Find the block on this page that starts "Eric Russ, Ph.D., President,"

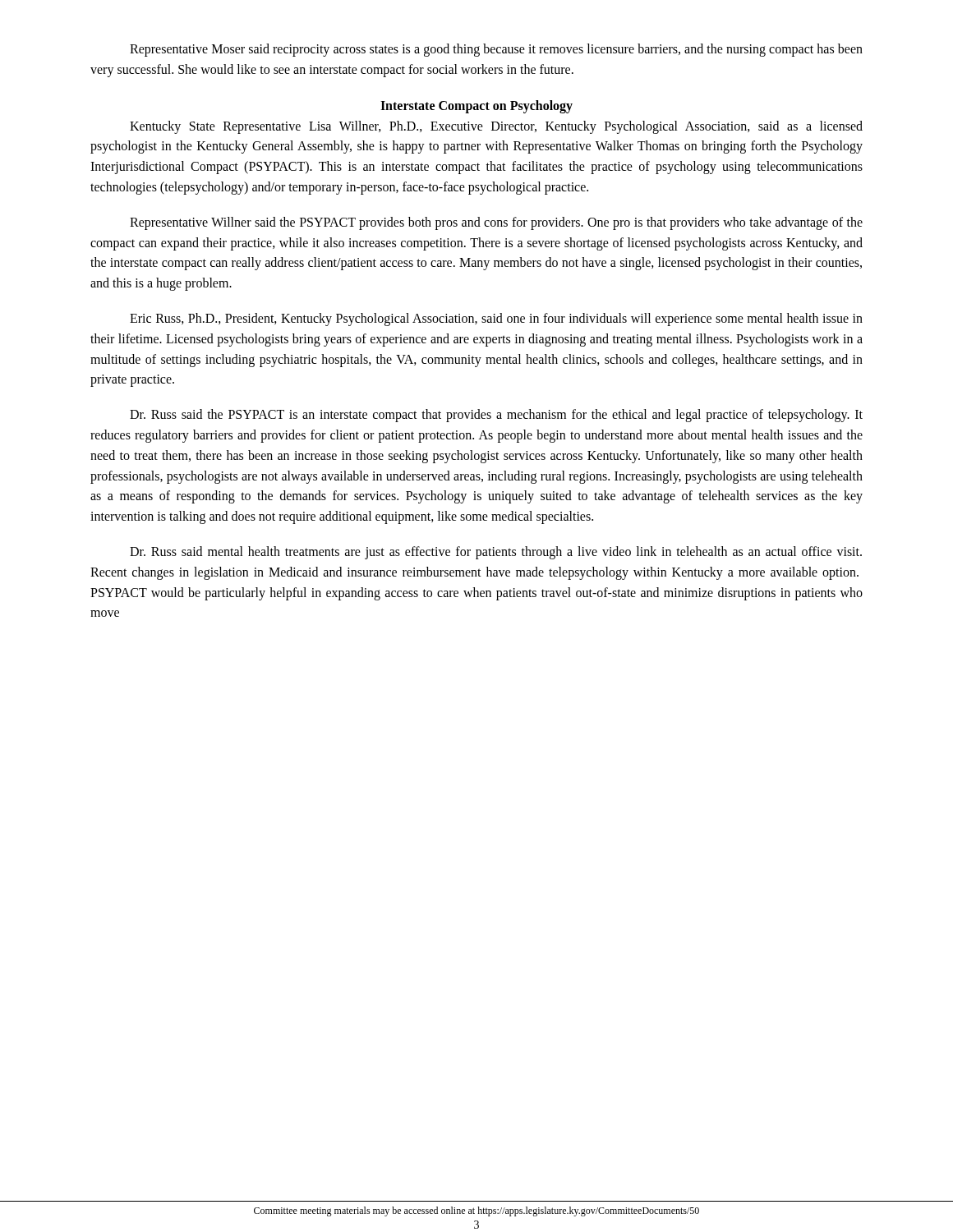[x=476, y=350]
